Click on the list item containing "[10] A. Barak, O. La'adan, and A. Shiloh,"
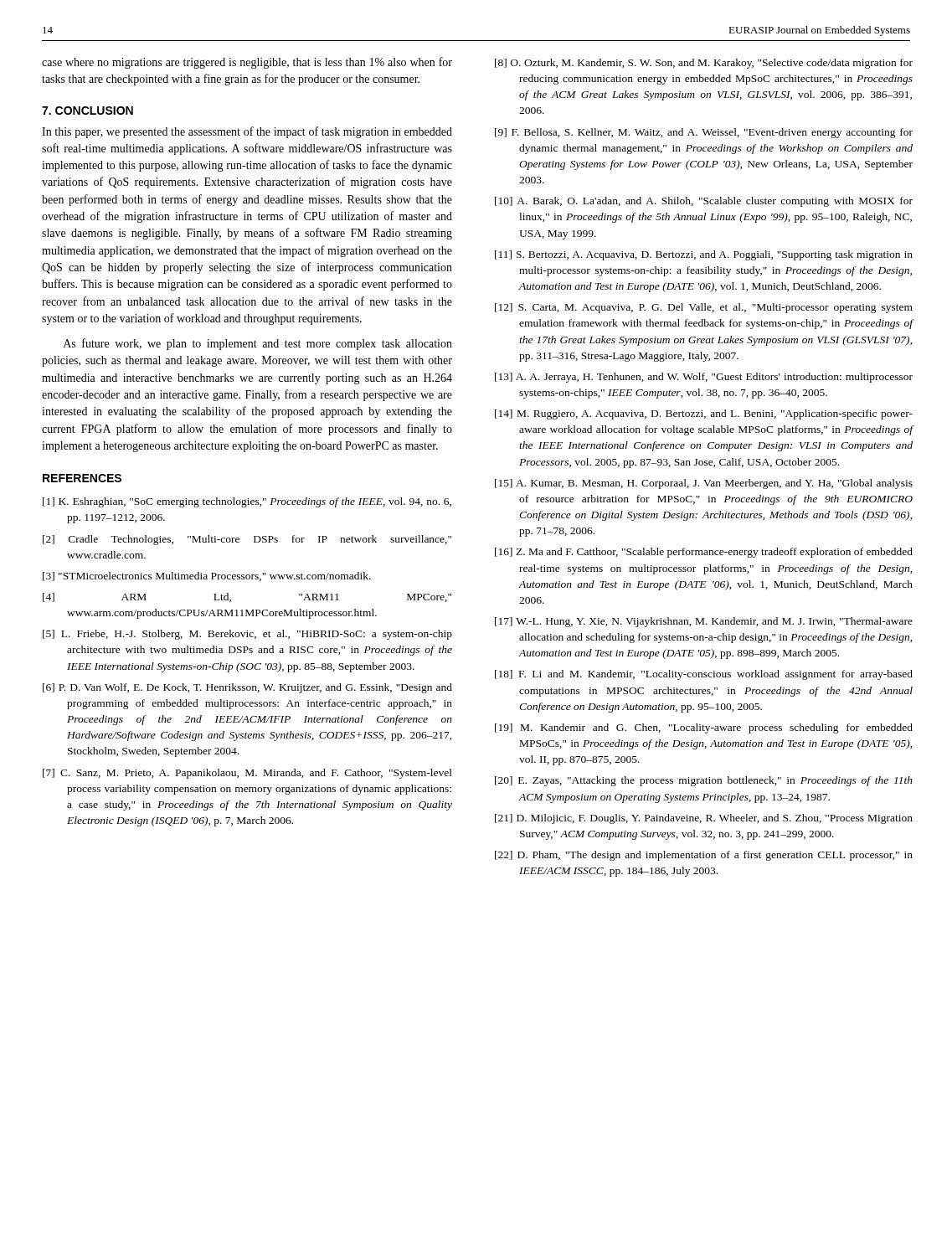This screenshot has width=952, height=1256. (703, 217)
